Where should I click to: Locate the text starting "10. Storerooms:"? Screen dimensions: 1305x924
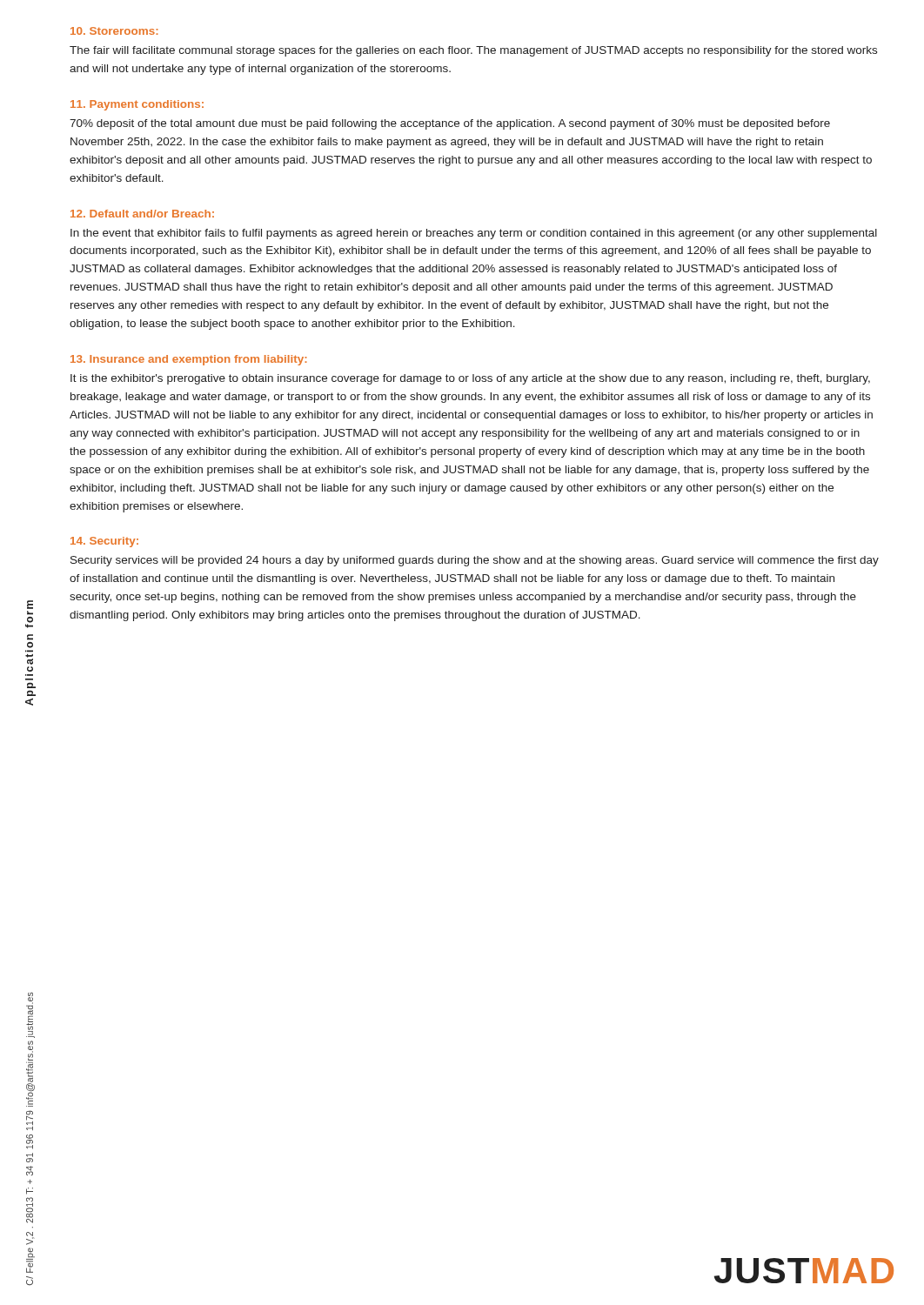point(114,31)
